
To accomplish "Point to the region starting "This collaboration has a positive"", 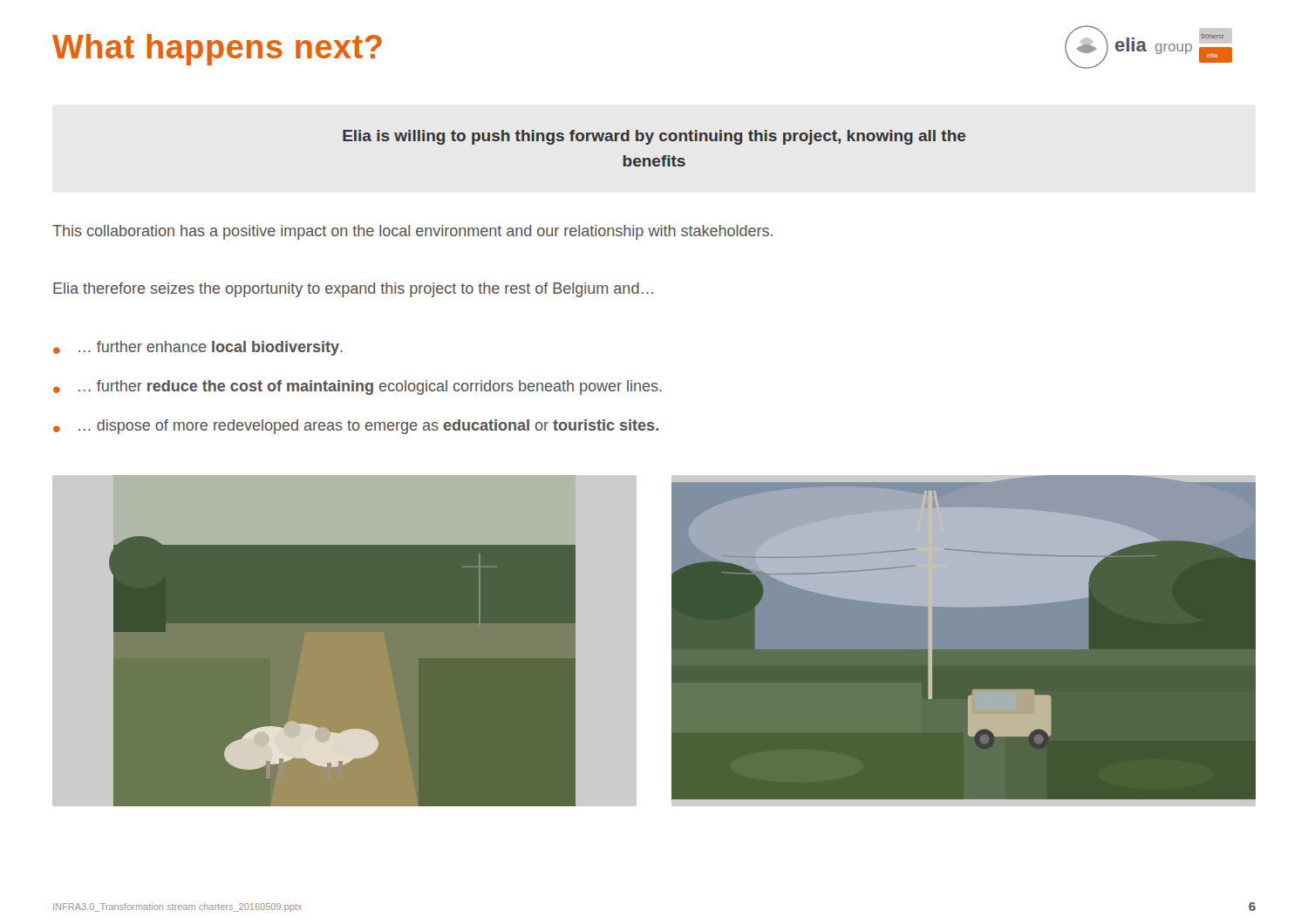I will coord(413,231).
